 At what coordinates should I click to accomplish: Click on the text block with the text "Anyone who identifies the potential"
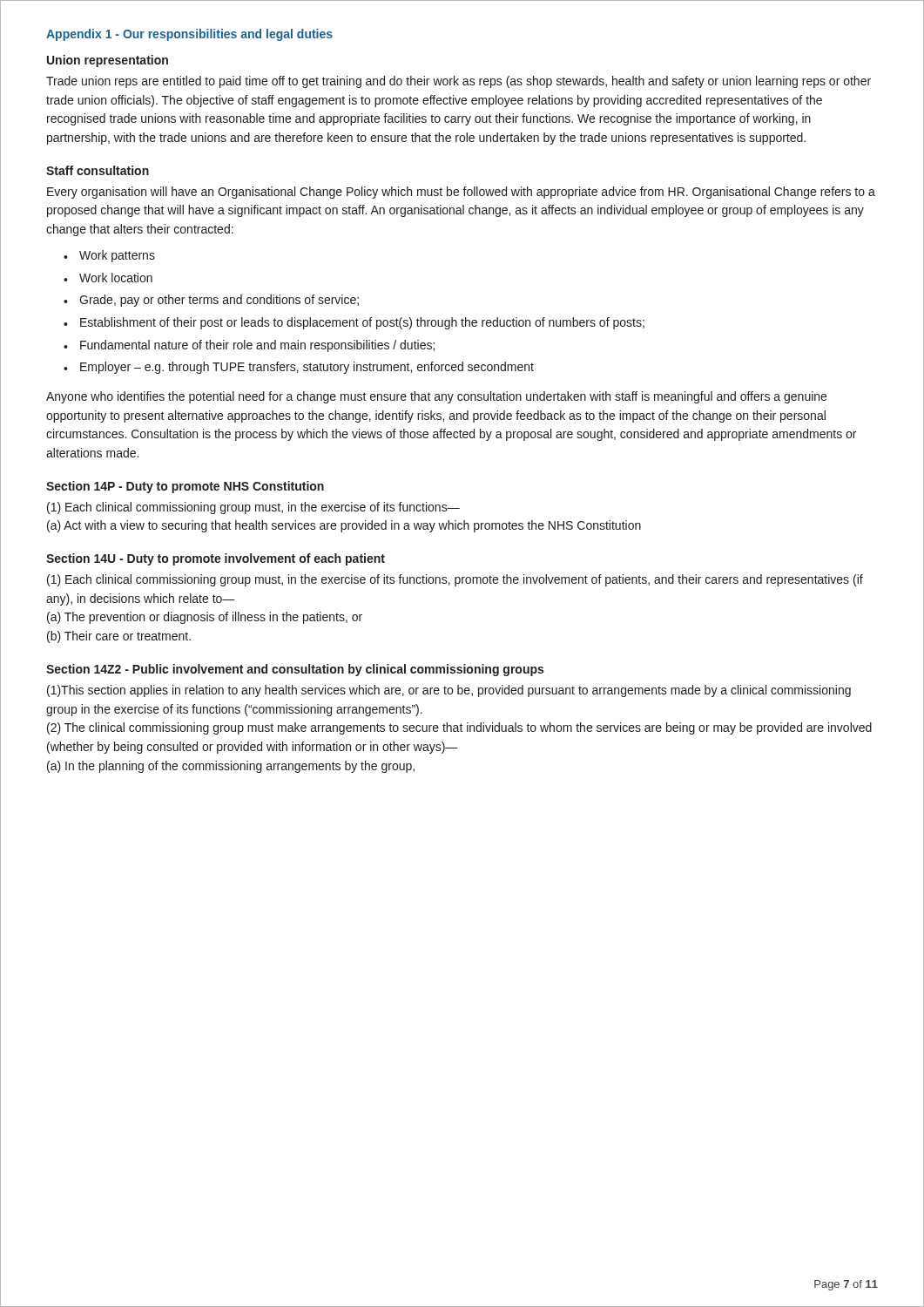click(x=451, y=425)
